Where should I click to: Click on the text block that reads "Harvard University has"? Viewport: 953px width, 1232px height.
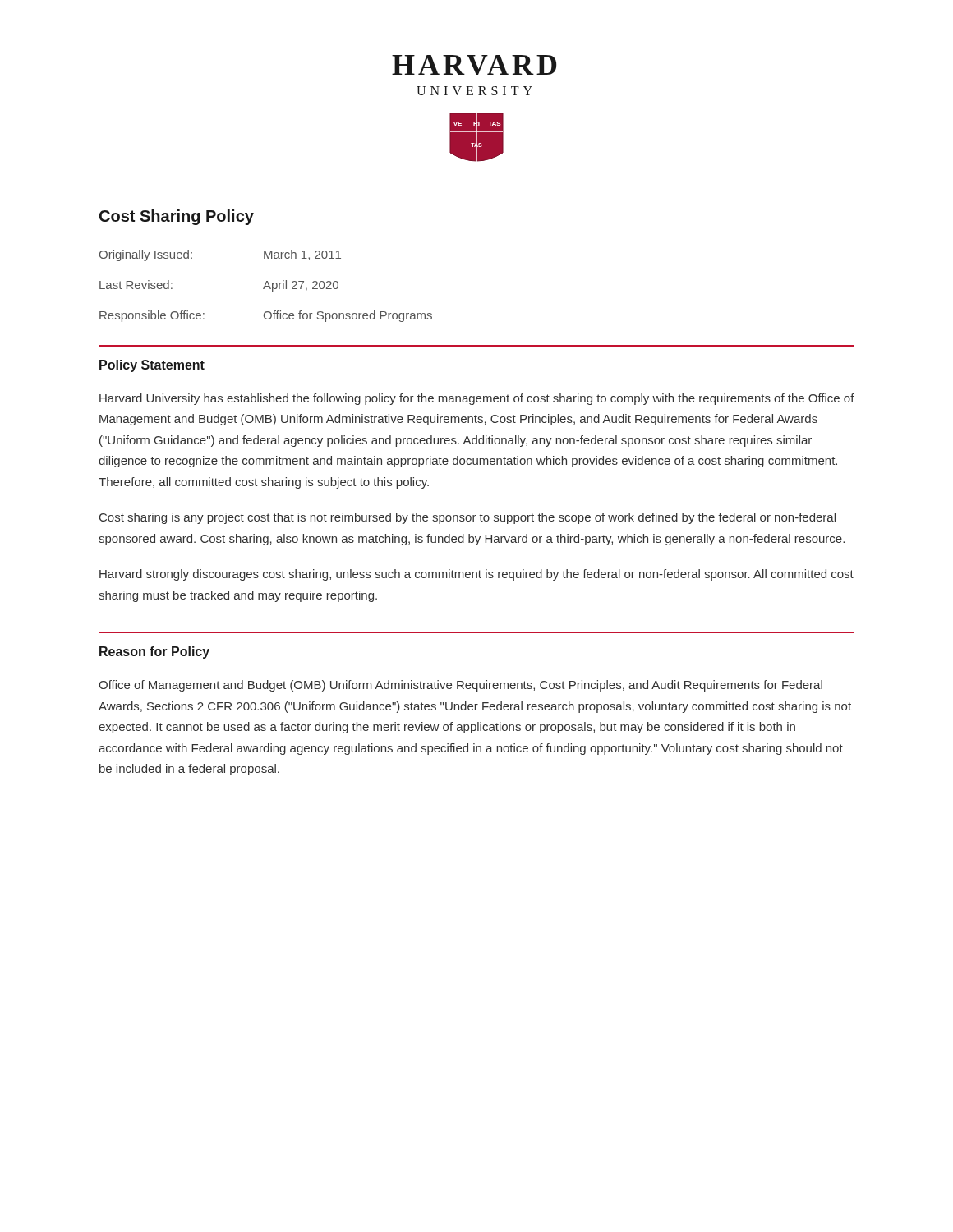[476, 440]
